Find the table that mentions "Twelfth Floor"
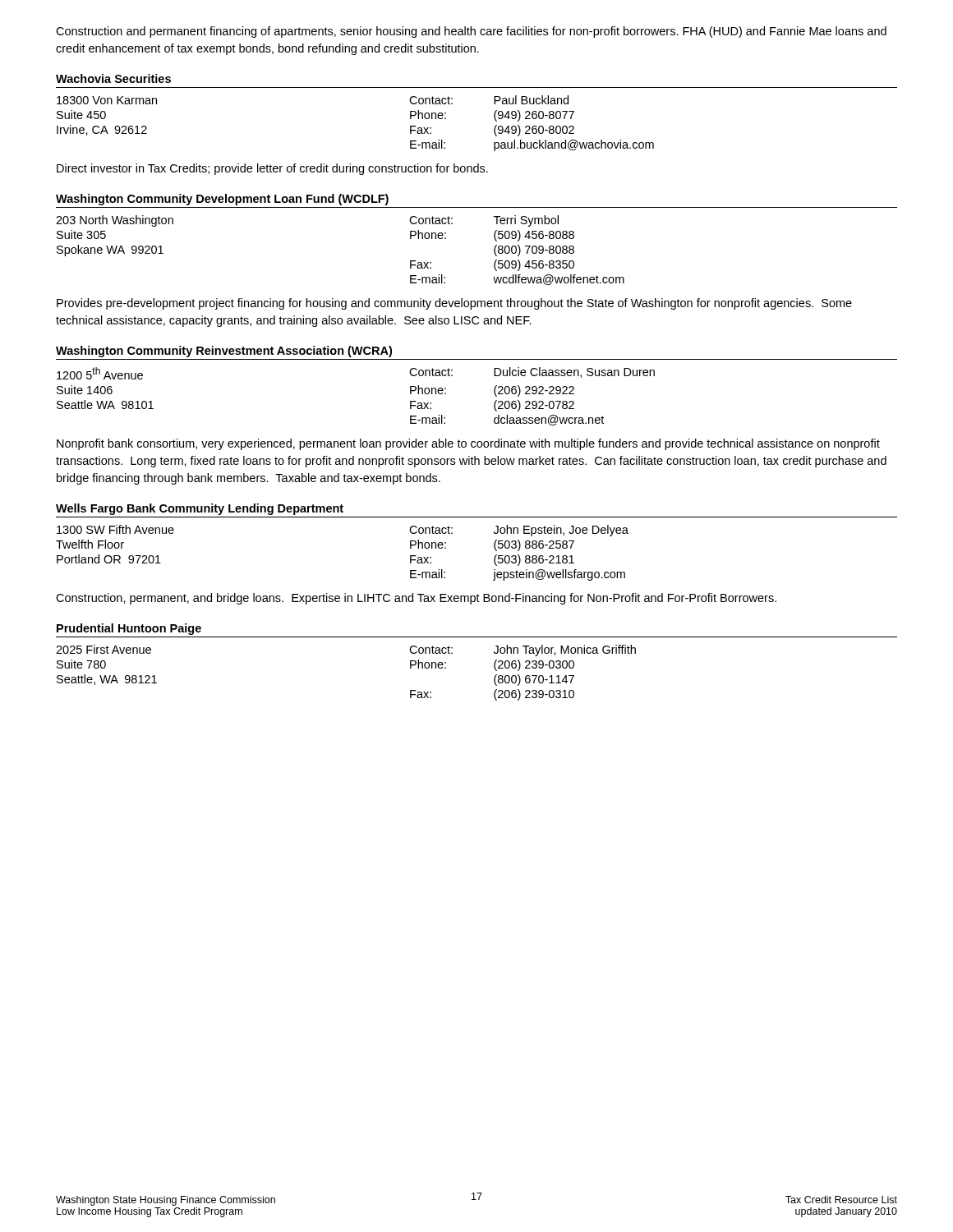953x1232 pixels. point(476,552)
